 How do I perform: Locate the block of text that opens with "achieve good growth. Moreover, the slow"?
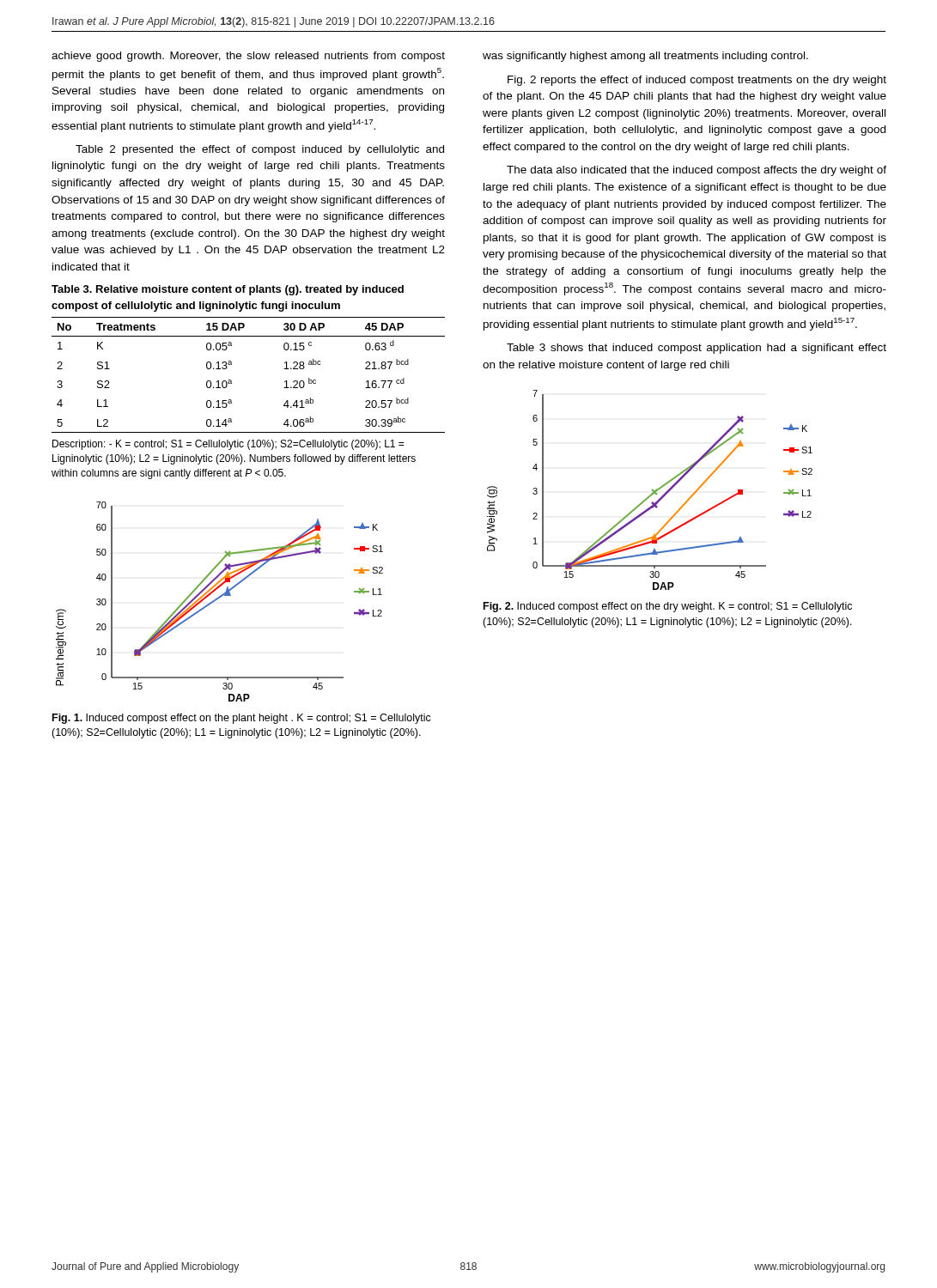[248, 161]
